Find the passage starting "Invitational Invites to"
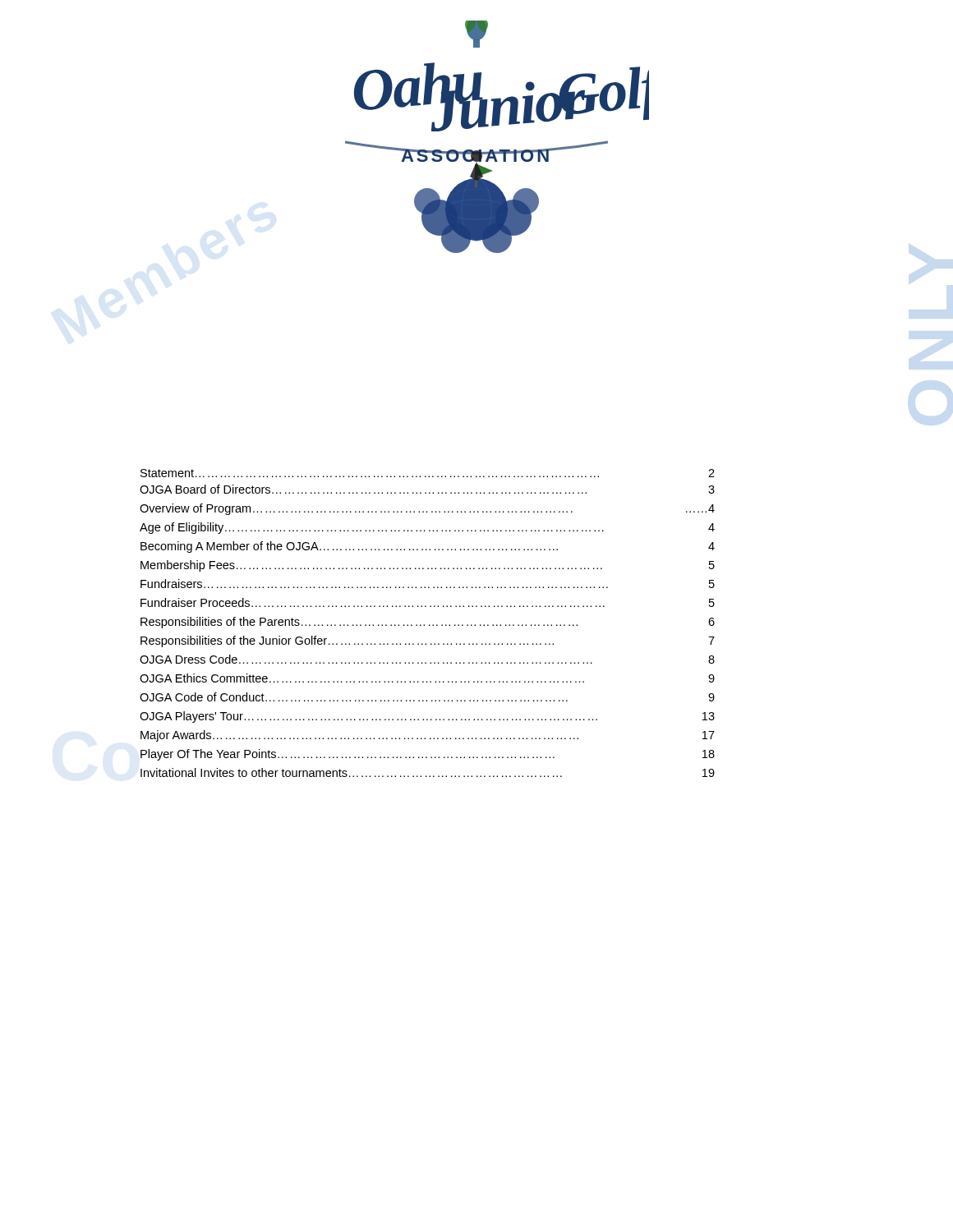The height and width of the screenshot is (1232, 953). (427, 773)
